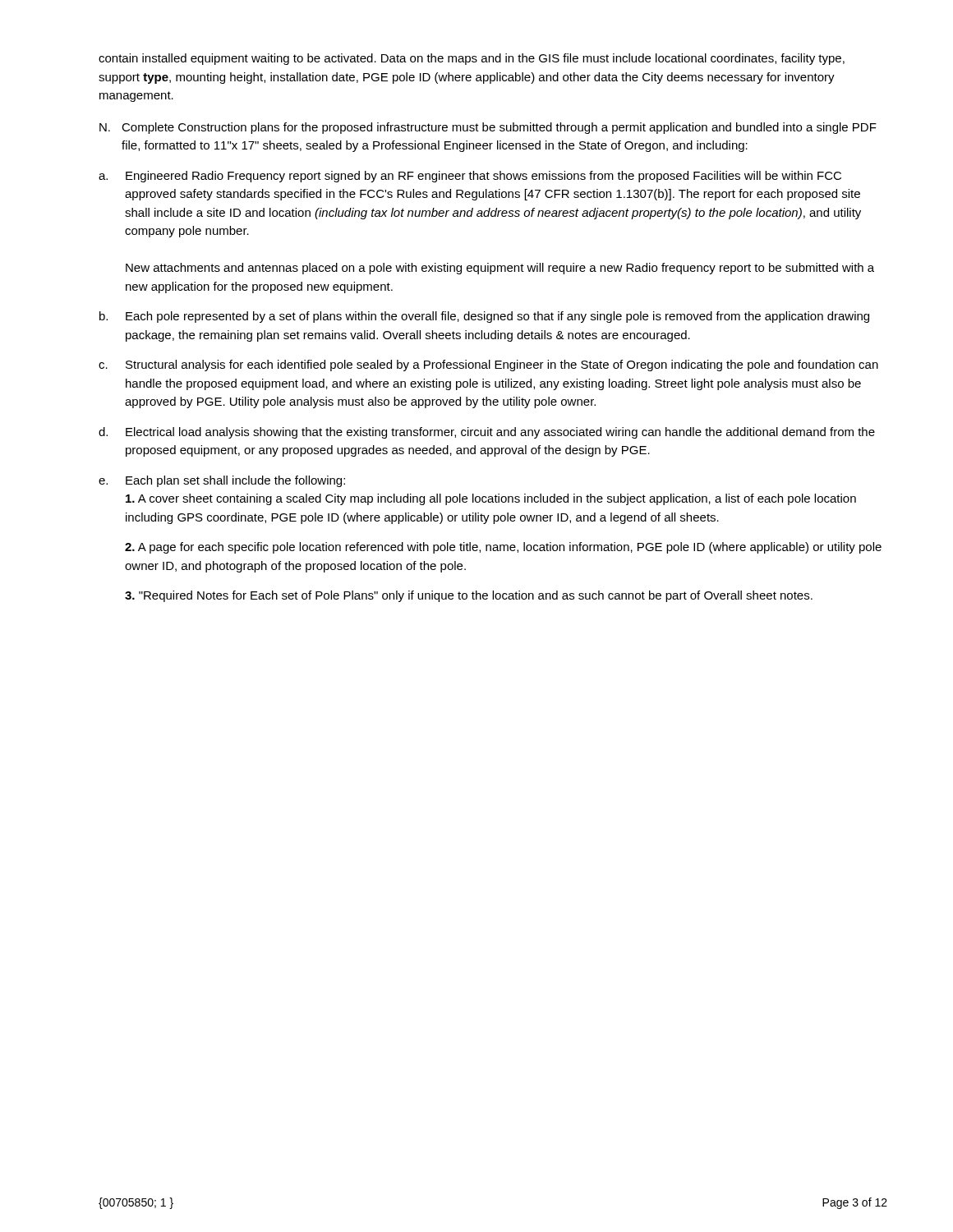The width and height of the screenshot is (953, 1232).
Task: Find the text block starting "N. Complete Construction plans for"
Action: (493, 136)
